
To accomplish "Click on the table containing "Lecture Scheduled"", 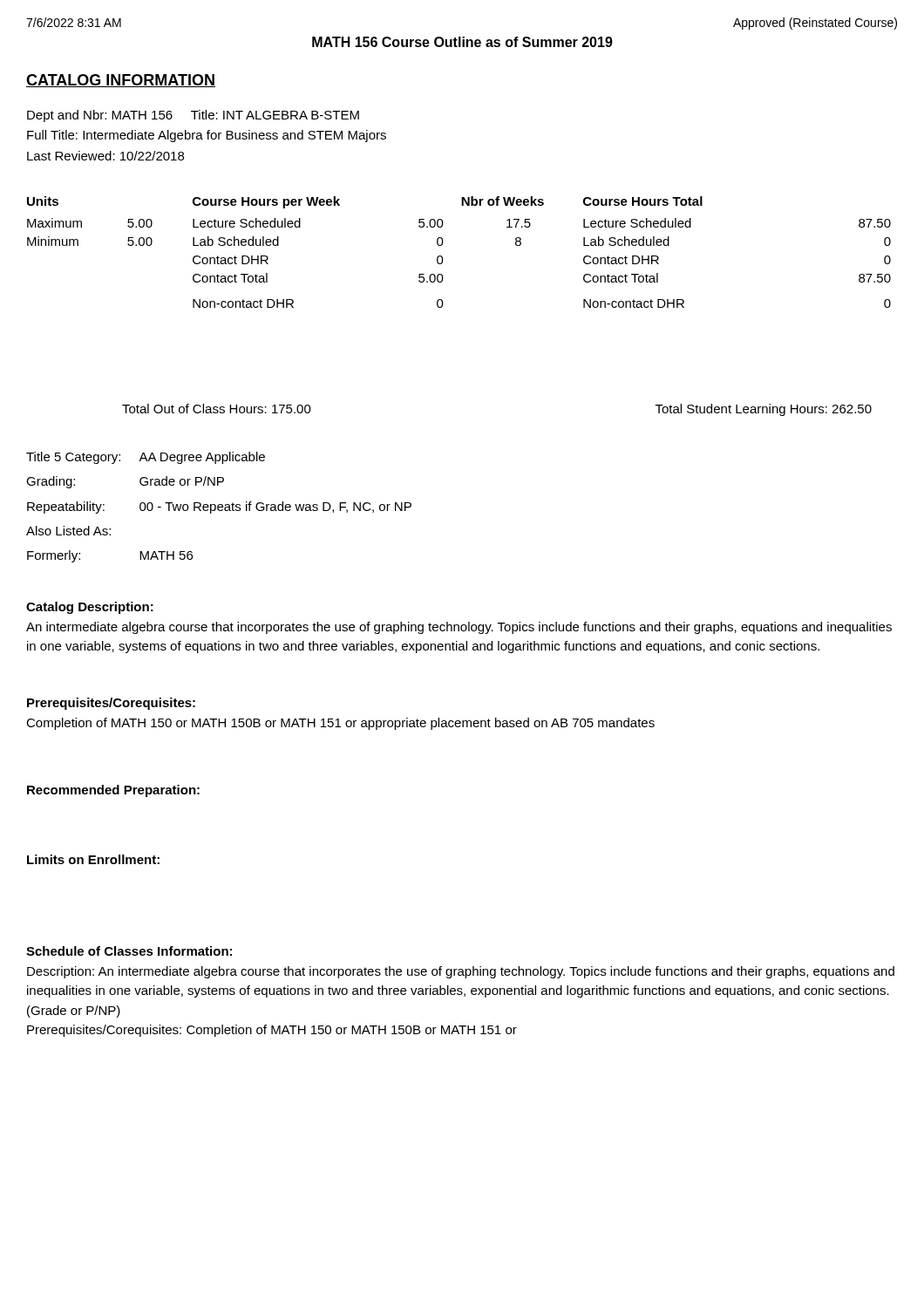I will [x=462, y=252].
